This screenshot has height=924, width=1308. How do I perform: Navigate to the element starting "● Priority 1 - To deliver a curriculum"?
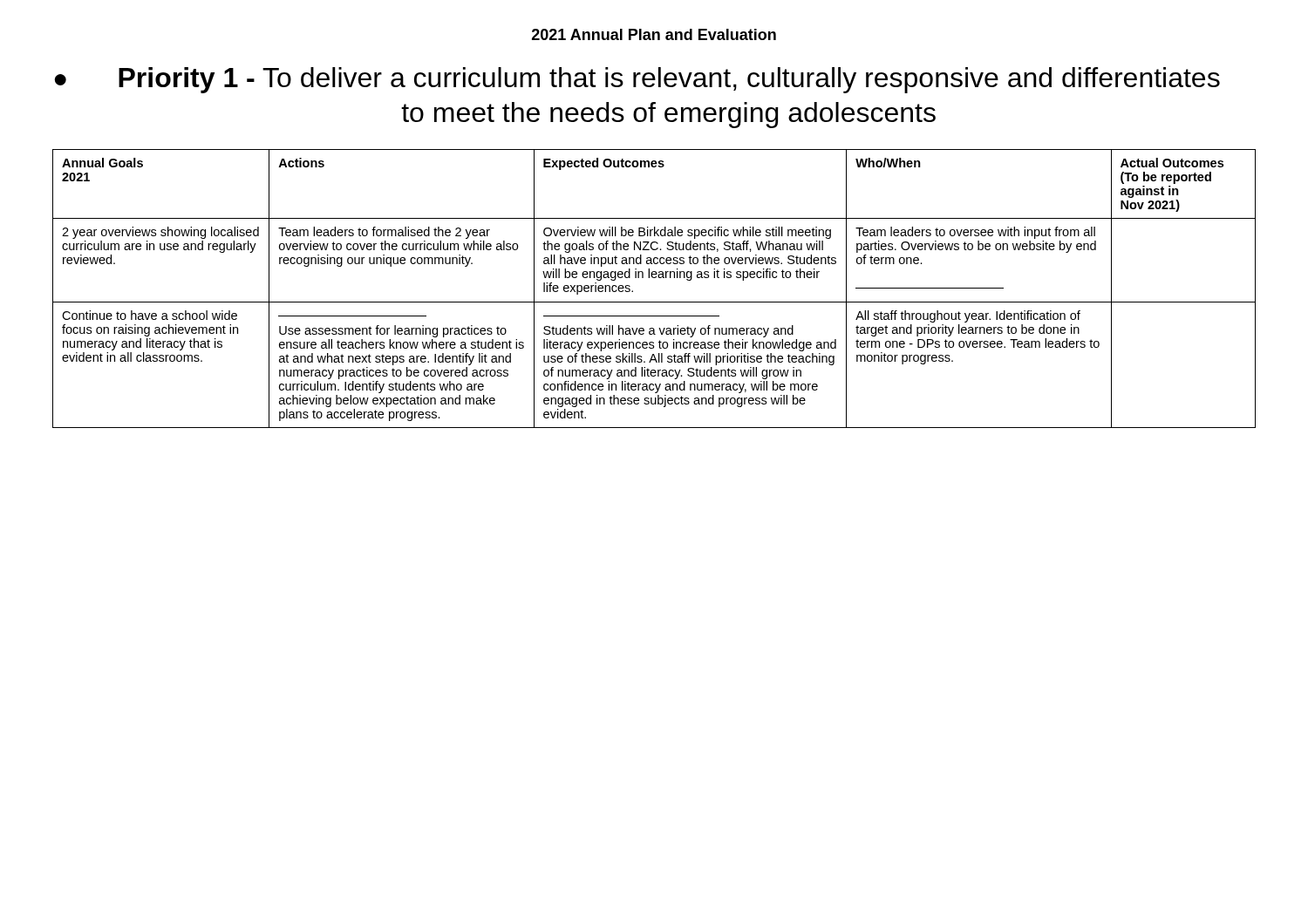tap(654, 95)
